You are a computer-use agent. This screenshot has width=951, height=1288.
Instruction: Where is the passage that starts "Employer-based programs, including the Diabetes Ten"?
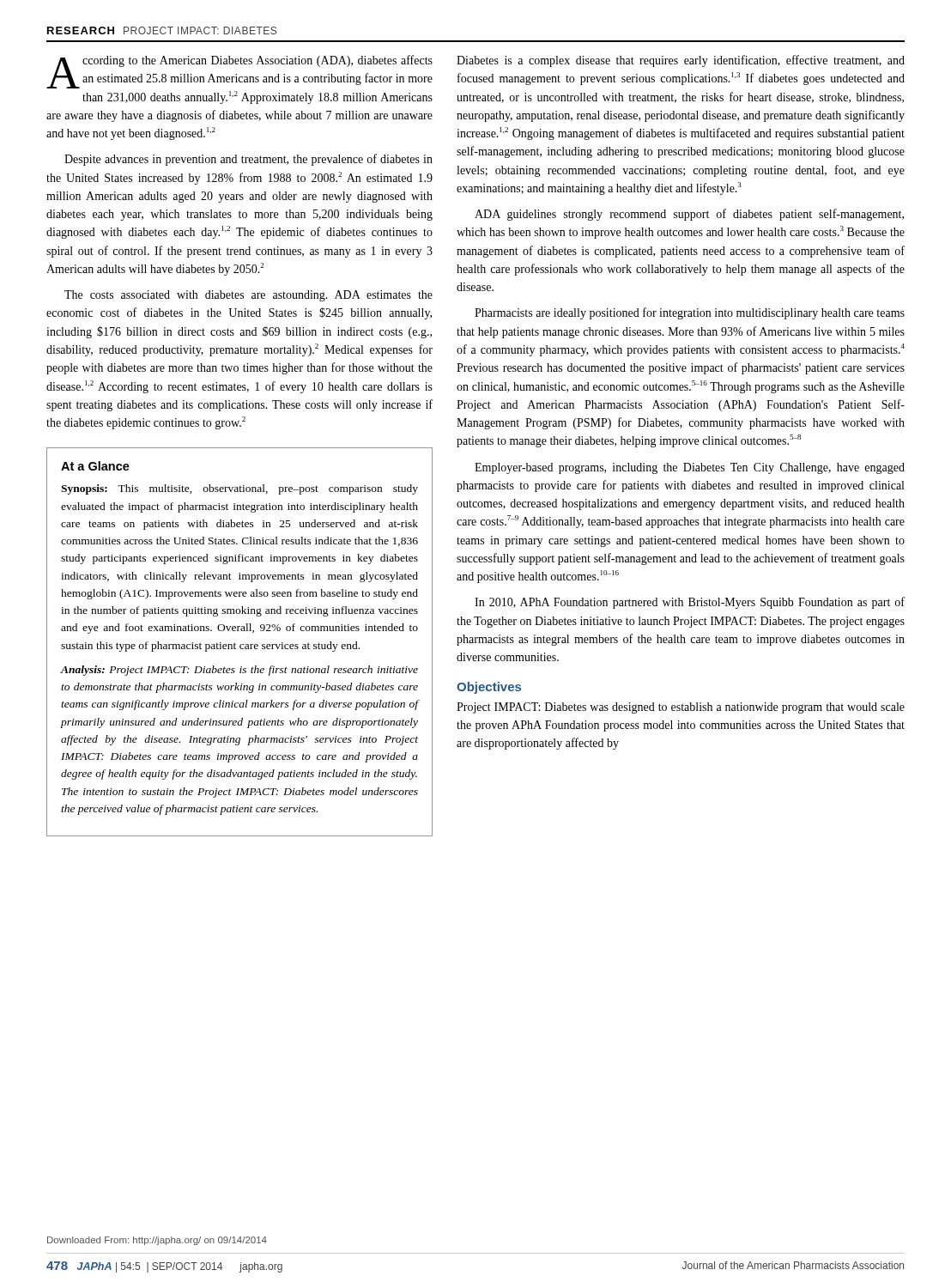coord(681,522)
